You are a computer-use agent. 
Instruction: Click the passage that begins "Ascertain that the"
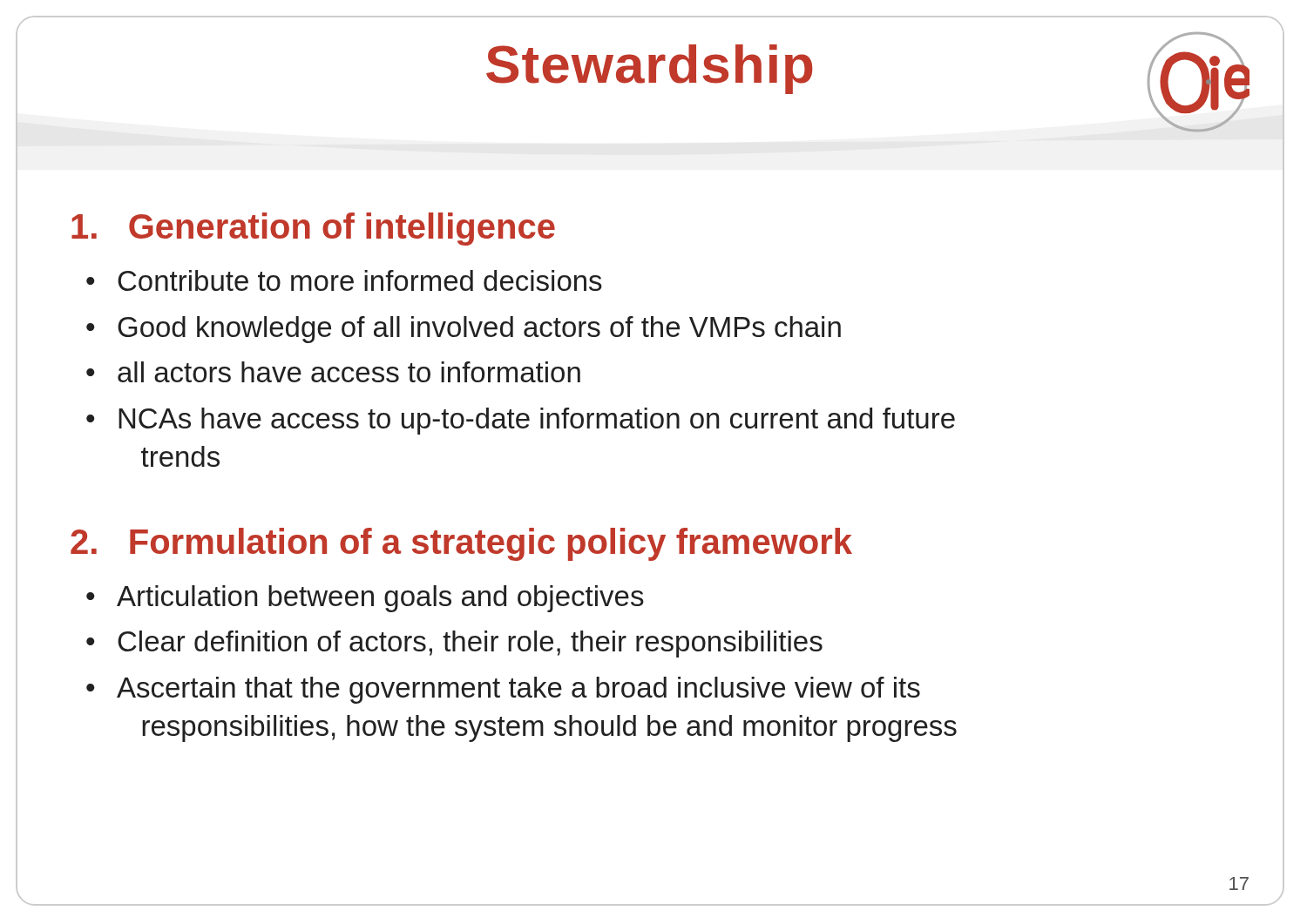[537, 707]
